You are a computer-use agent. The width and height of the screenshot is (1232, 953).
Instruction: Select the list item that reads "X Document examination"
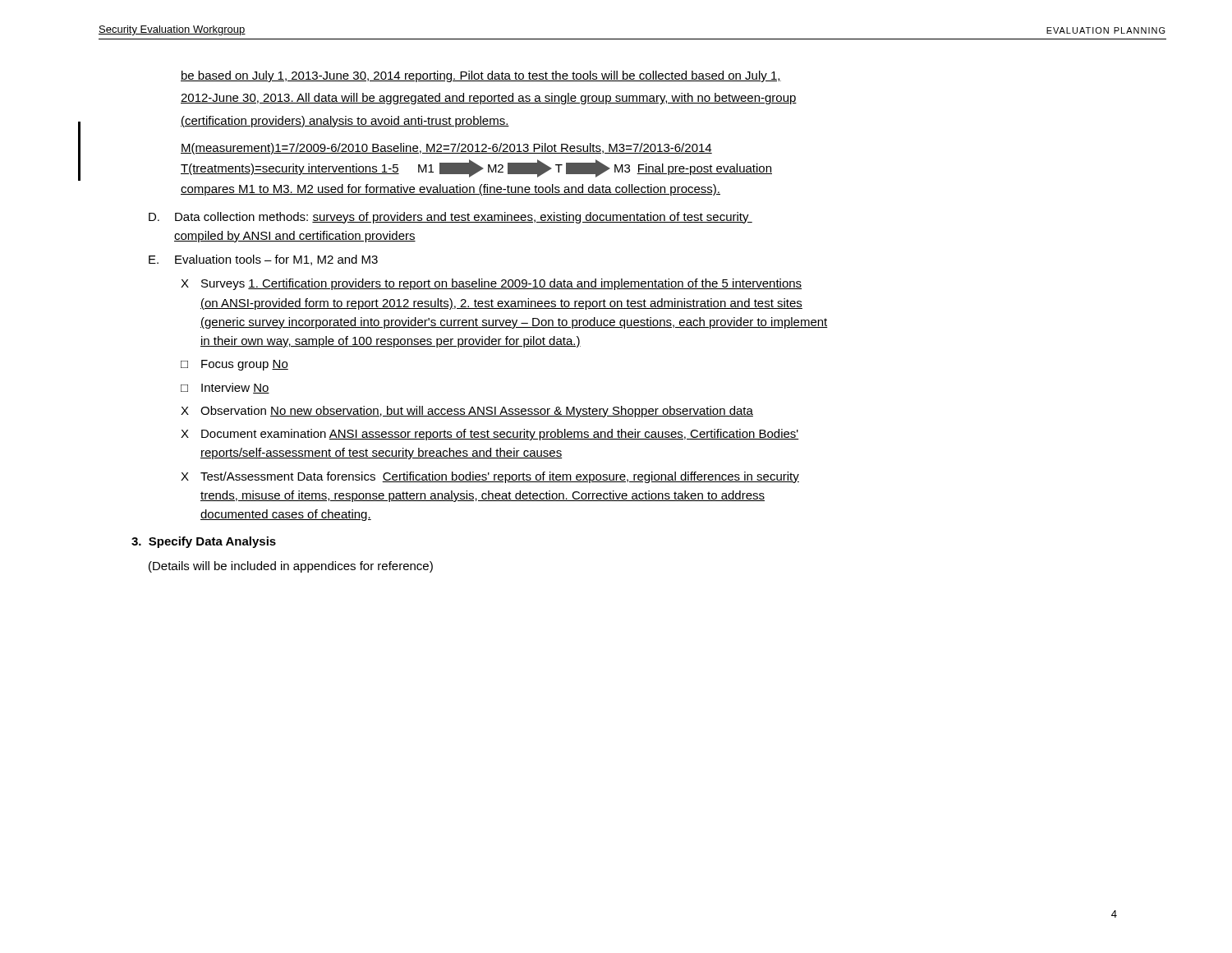(x=490, y=443)
